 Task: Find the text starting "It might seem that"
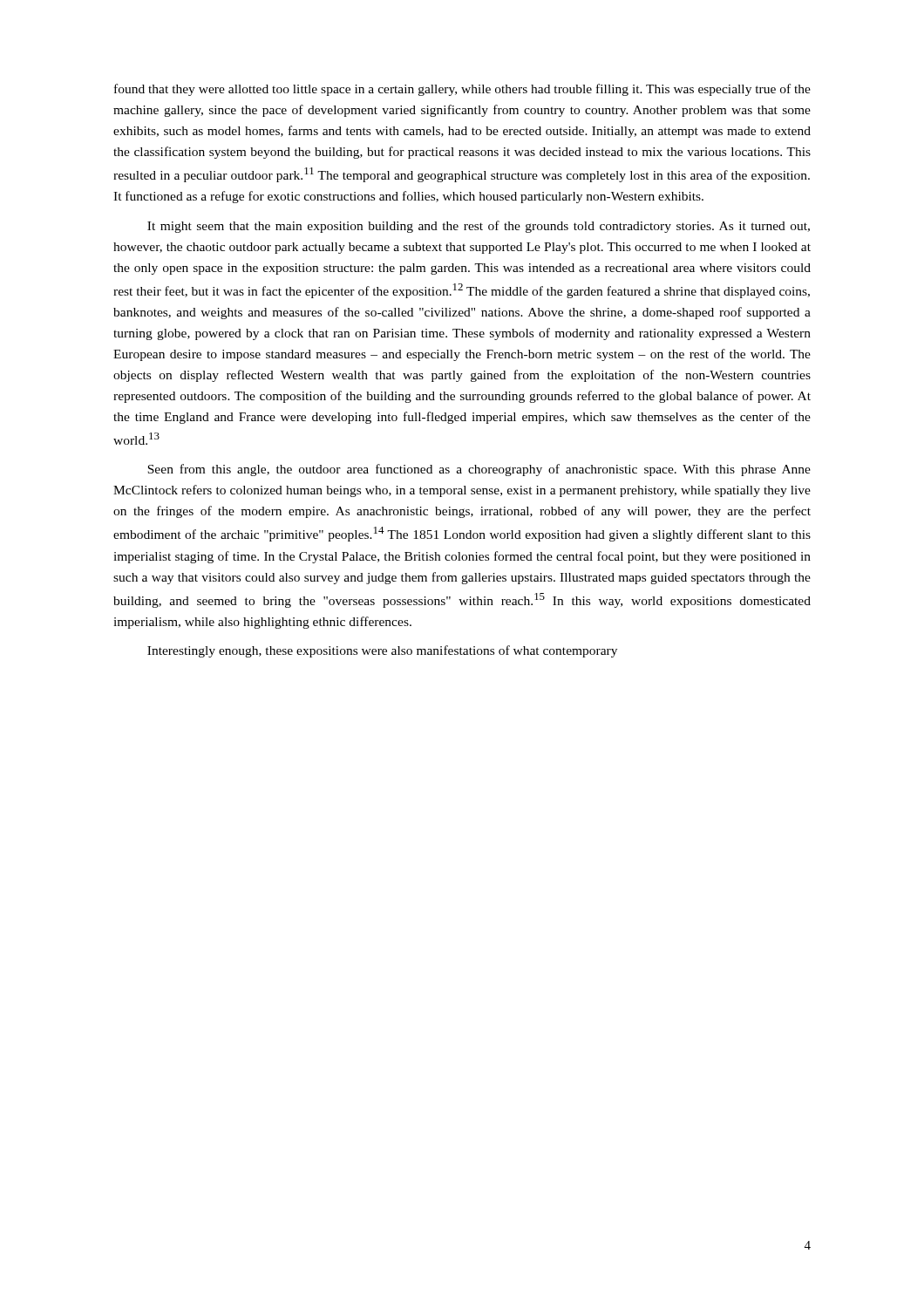[462, 332]
